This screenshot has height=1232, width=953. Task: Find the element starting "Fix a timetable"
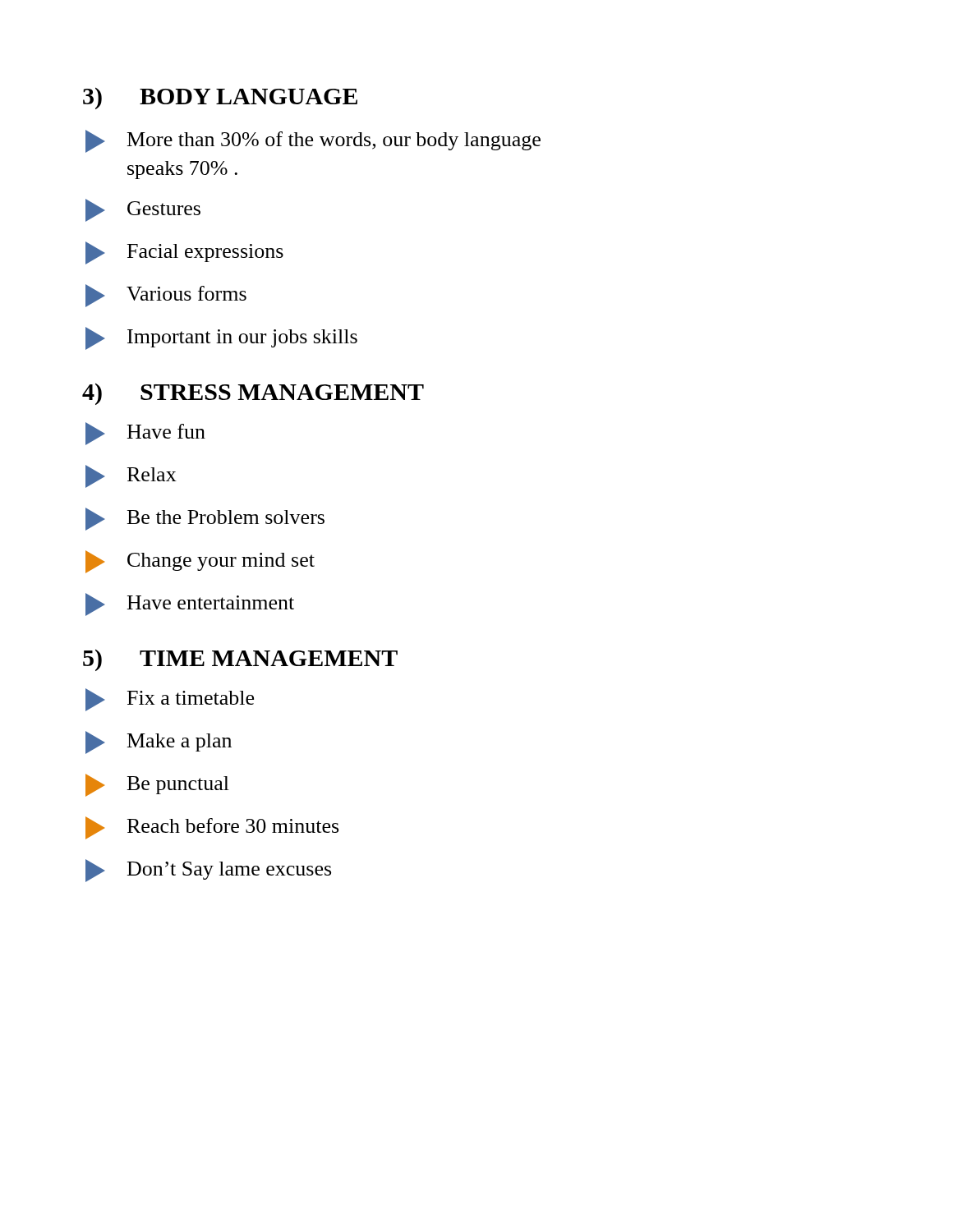click(x=168, y=699)
